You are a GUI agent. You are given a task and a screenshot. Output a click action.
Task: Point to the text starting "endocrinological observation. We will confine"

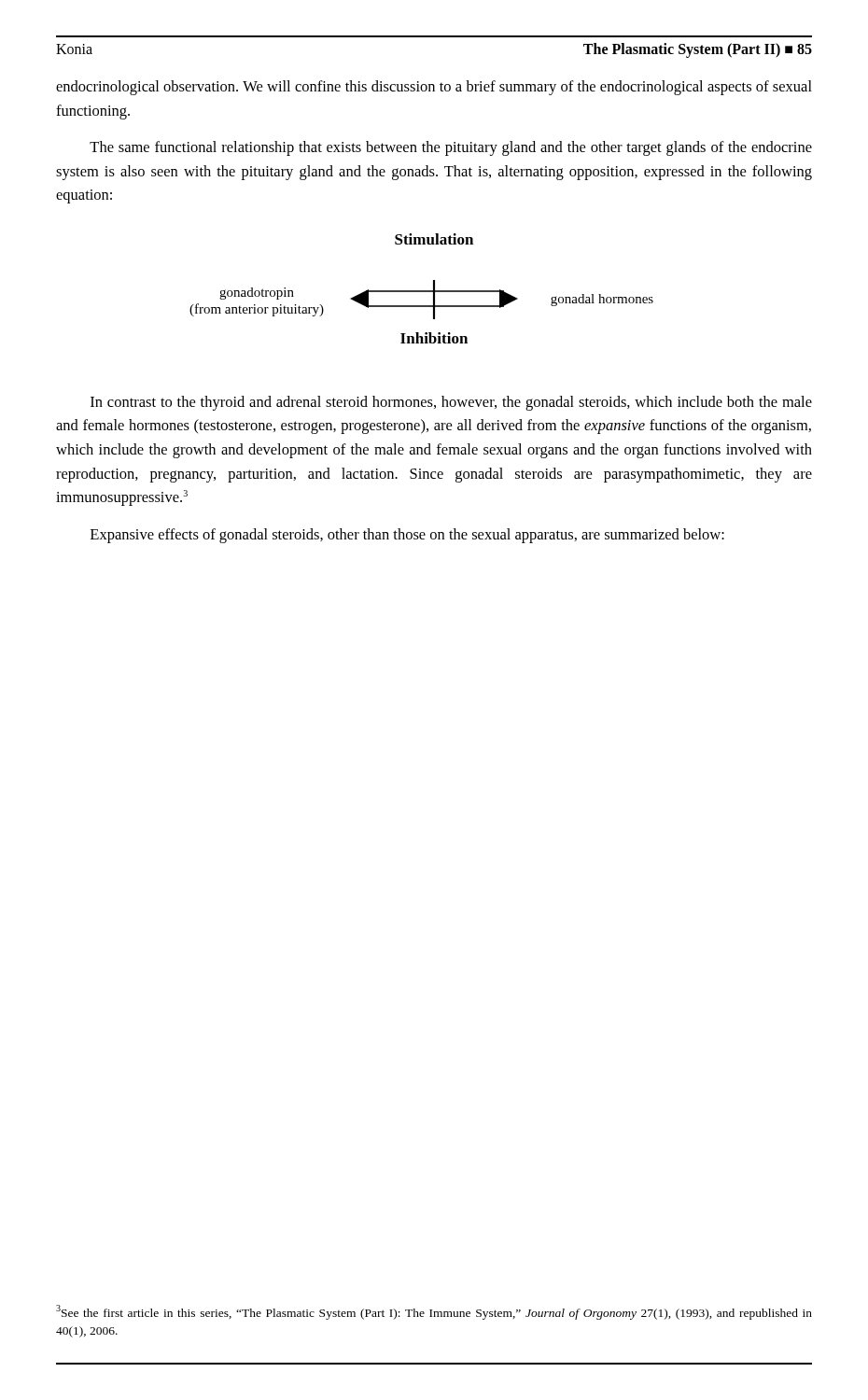pos(434,98)
